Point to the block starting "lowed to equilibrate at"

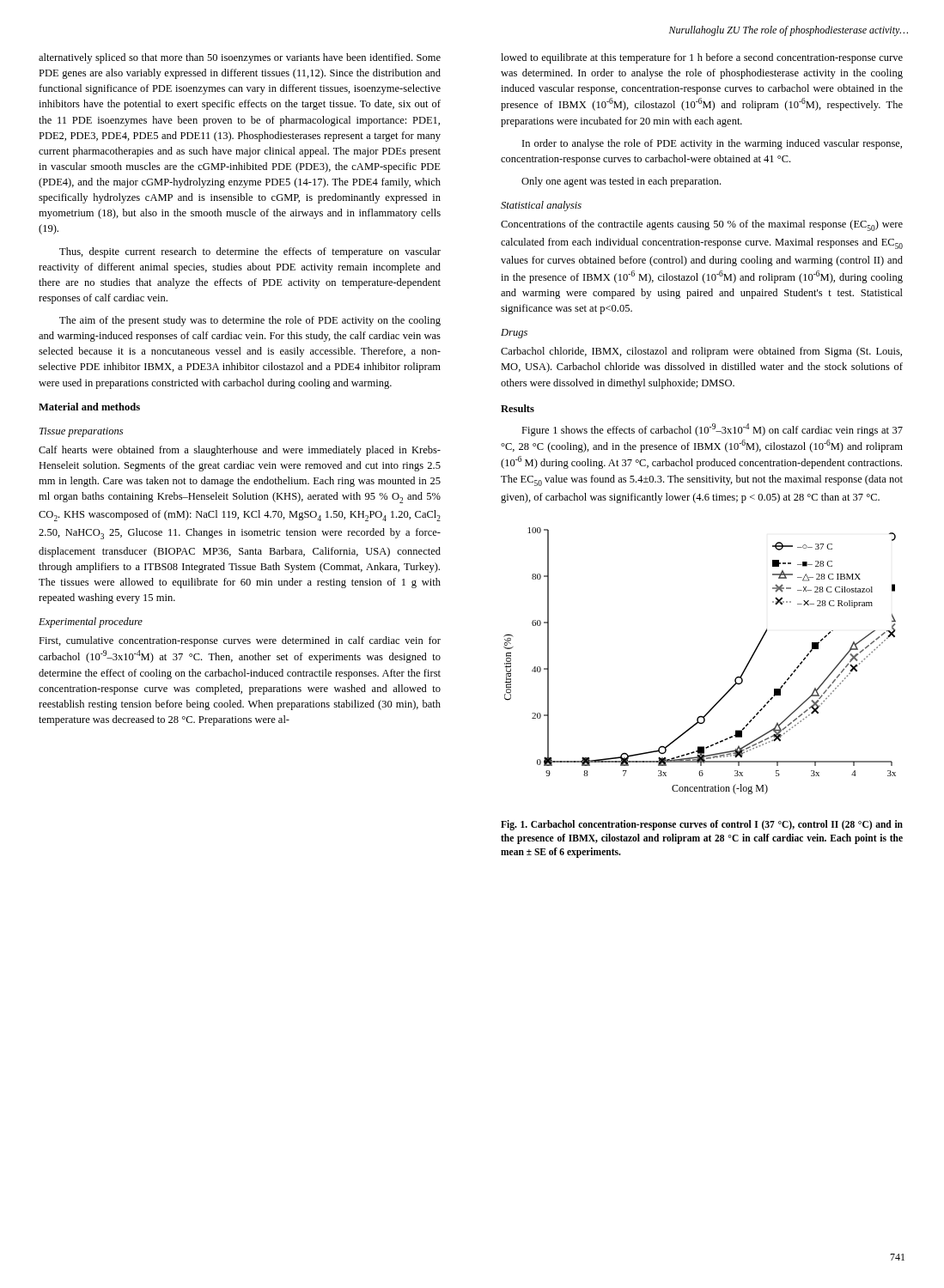702,89
